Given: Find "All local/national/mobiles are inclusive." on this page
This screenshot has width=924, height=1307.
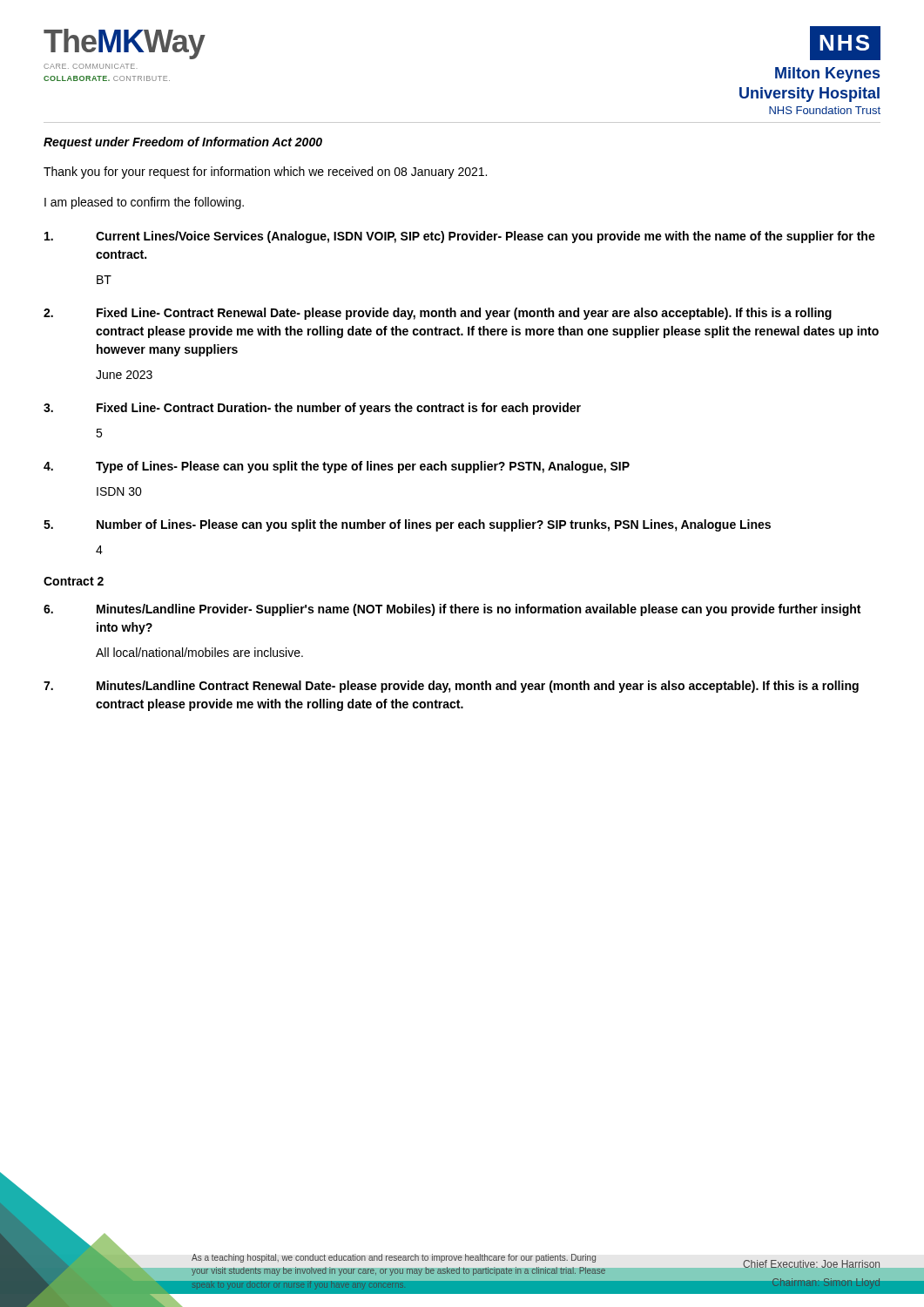Looking at the screenshot, I should coord(200,653).
